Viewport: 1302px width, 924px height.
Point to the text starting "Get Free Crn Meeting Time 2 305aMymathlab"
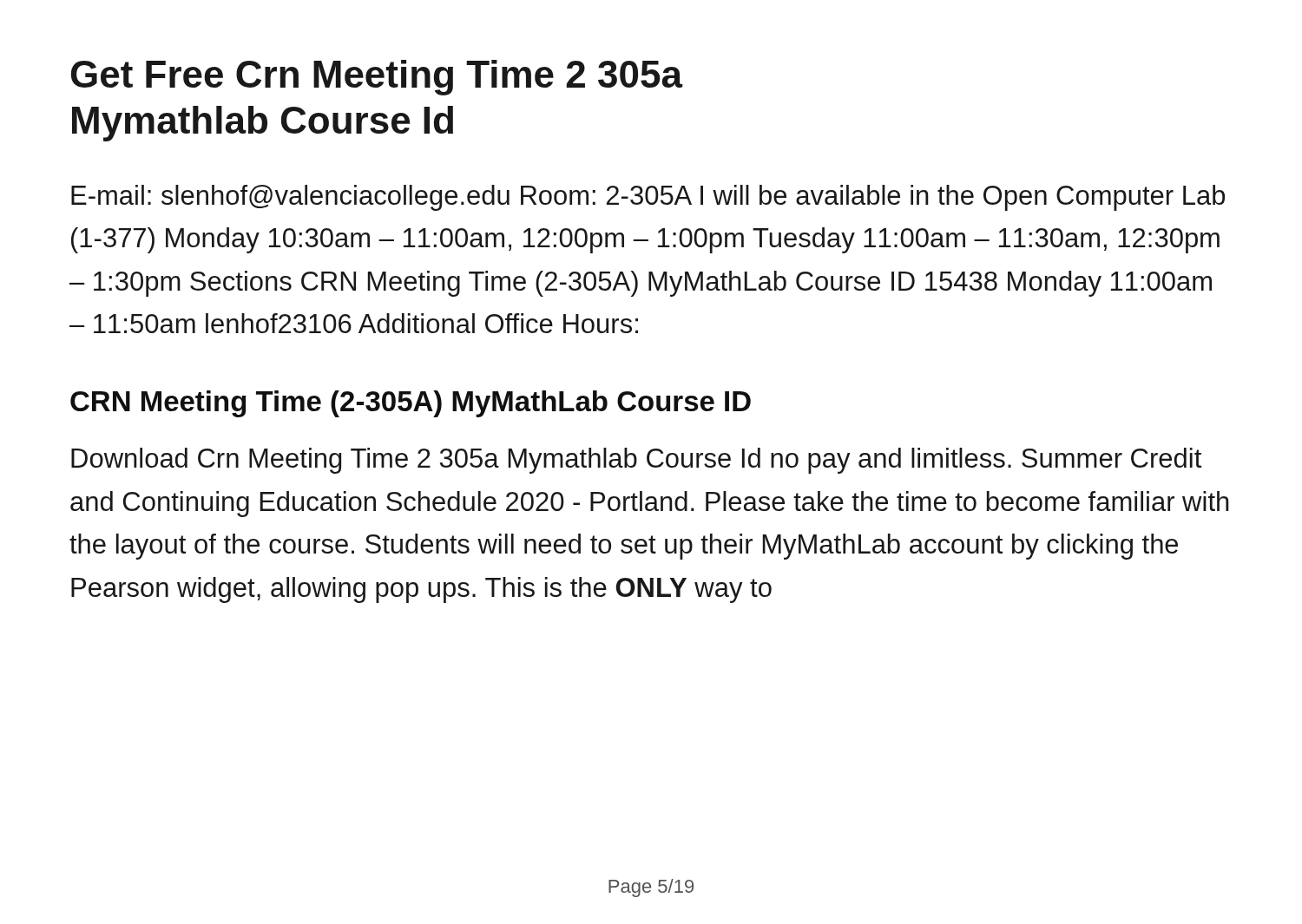point(376,97)
